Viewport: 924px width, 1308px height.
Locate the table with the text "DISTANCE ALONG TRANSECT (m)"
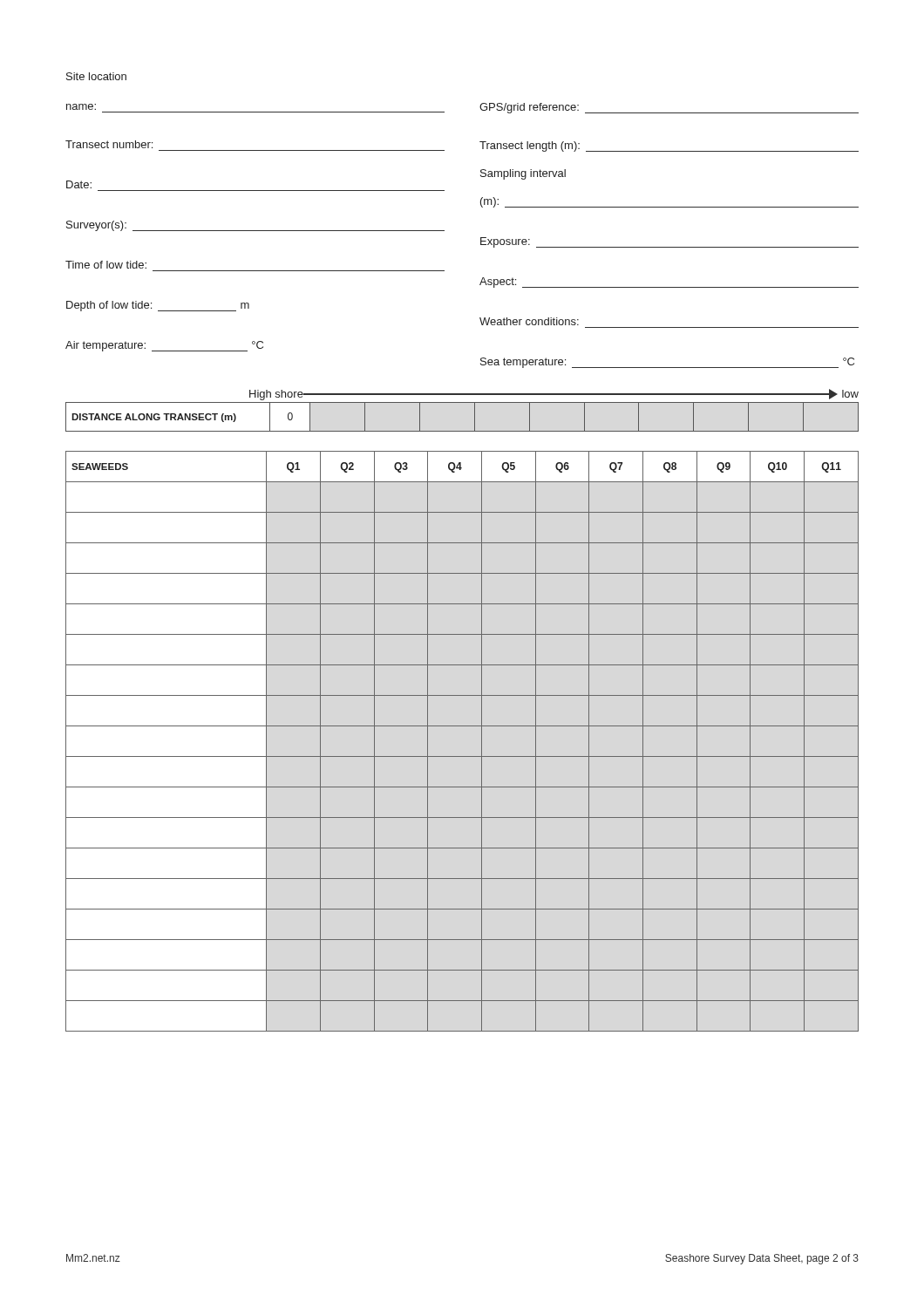point(462,417)
